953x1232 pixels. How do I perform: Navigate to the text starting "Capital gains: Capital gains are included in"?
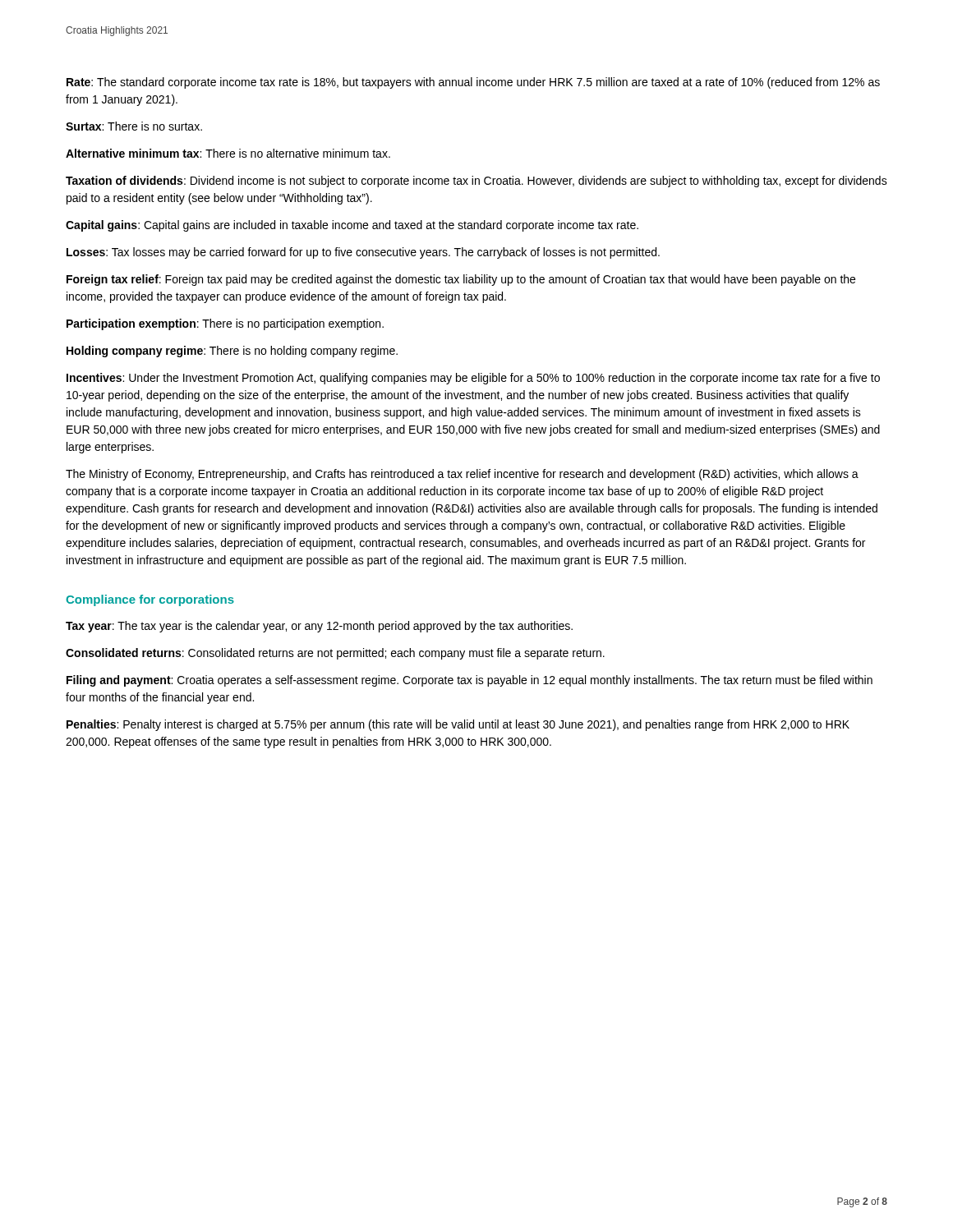click(352, 225)
